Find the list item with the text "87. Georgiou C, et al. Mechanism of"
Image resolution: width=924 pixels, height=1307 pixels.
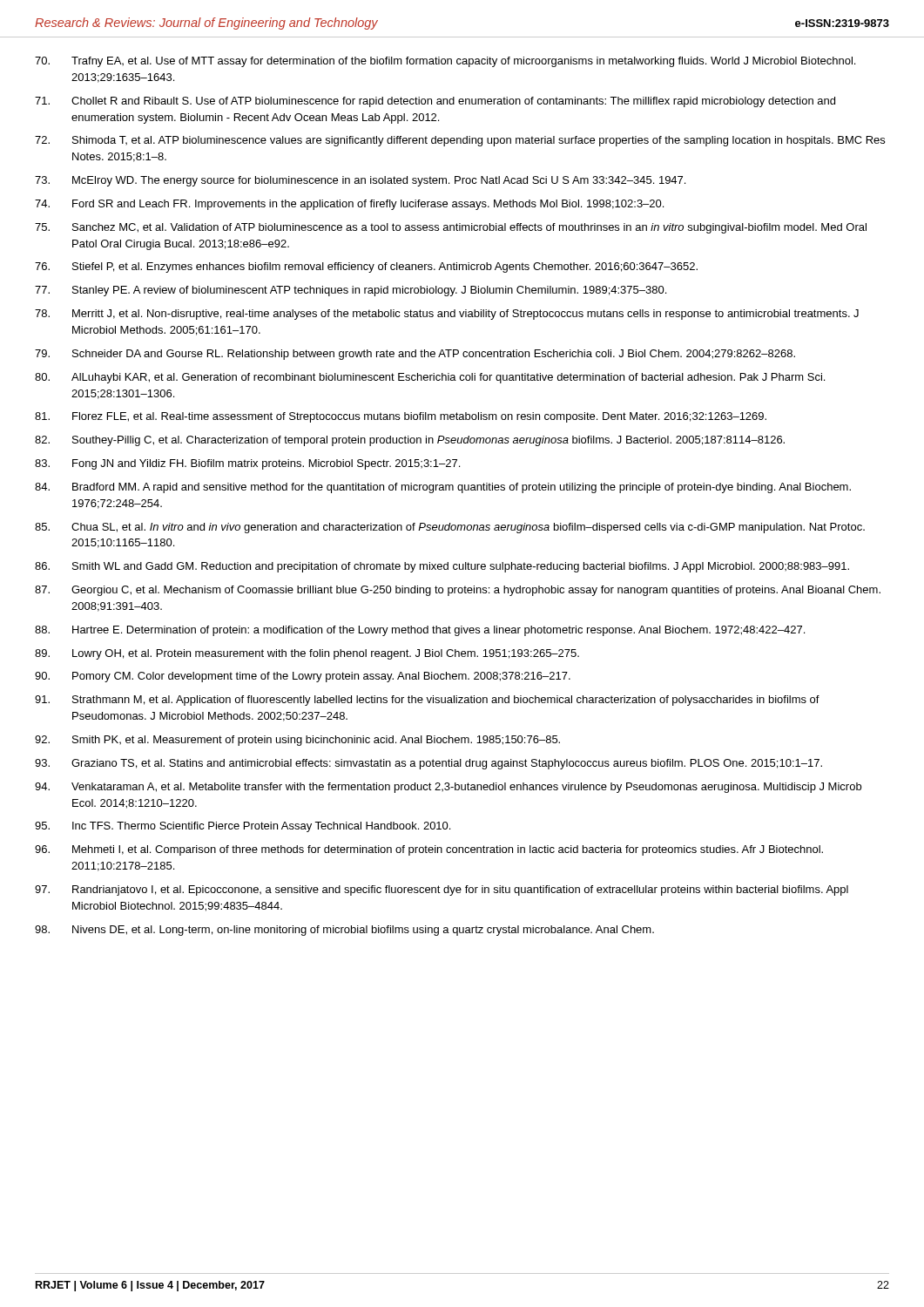[462, 599]
